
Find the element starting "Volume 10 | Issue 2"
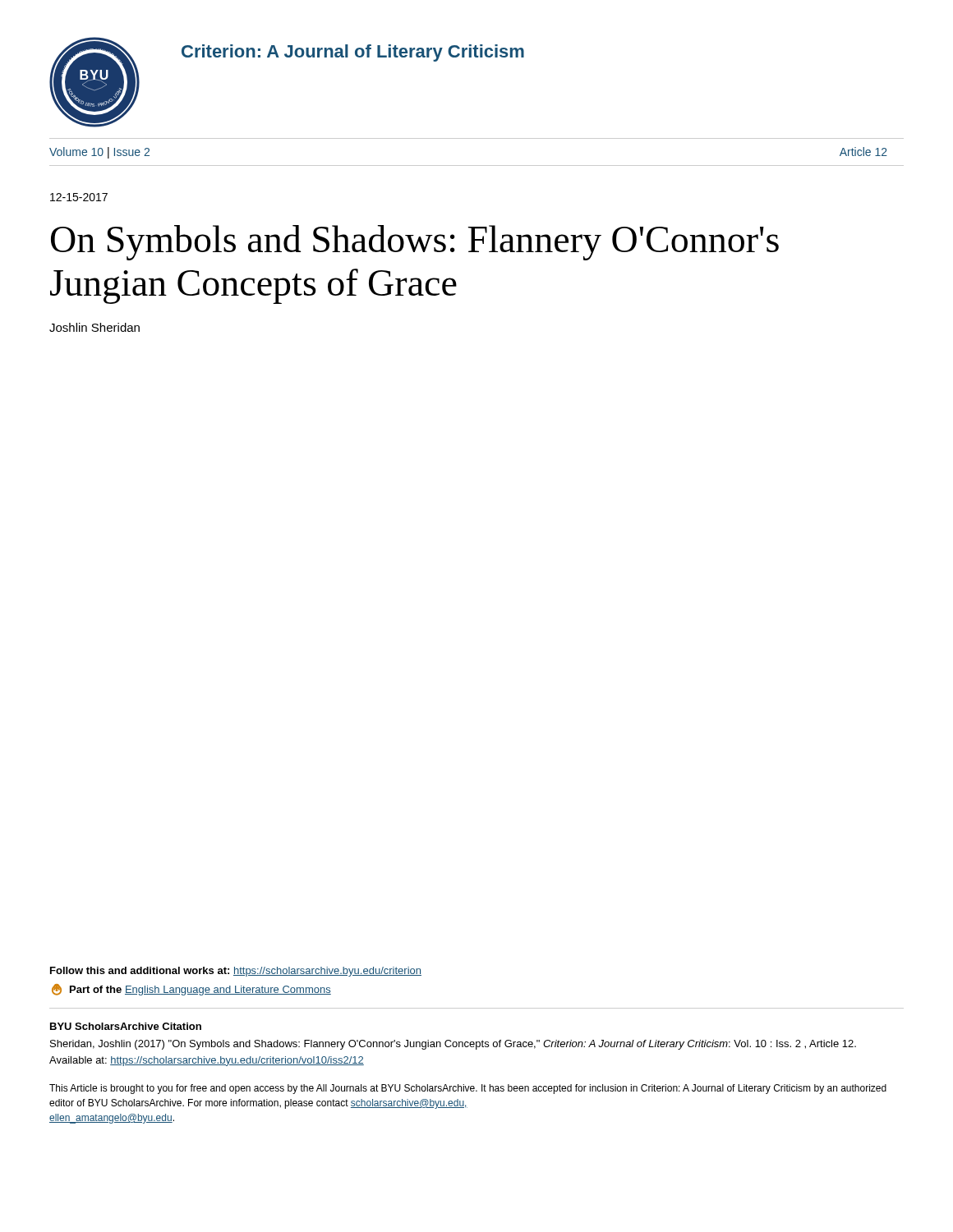[x=100, y=152]
